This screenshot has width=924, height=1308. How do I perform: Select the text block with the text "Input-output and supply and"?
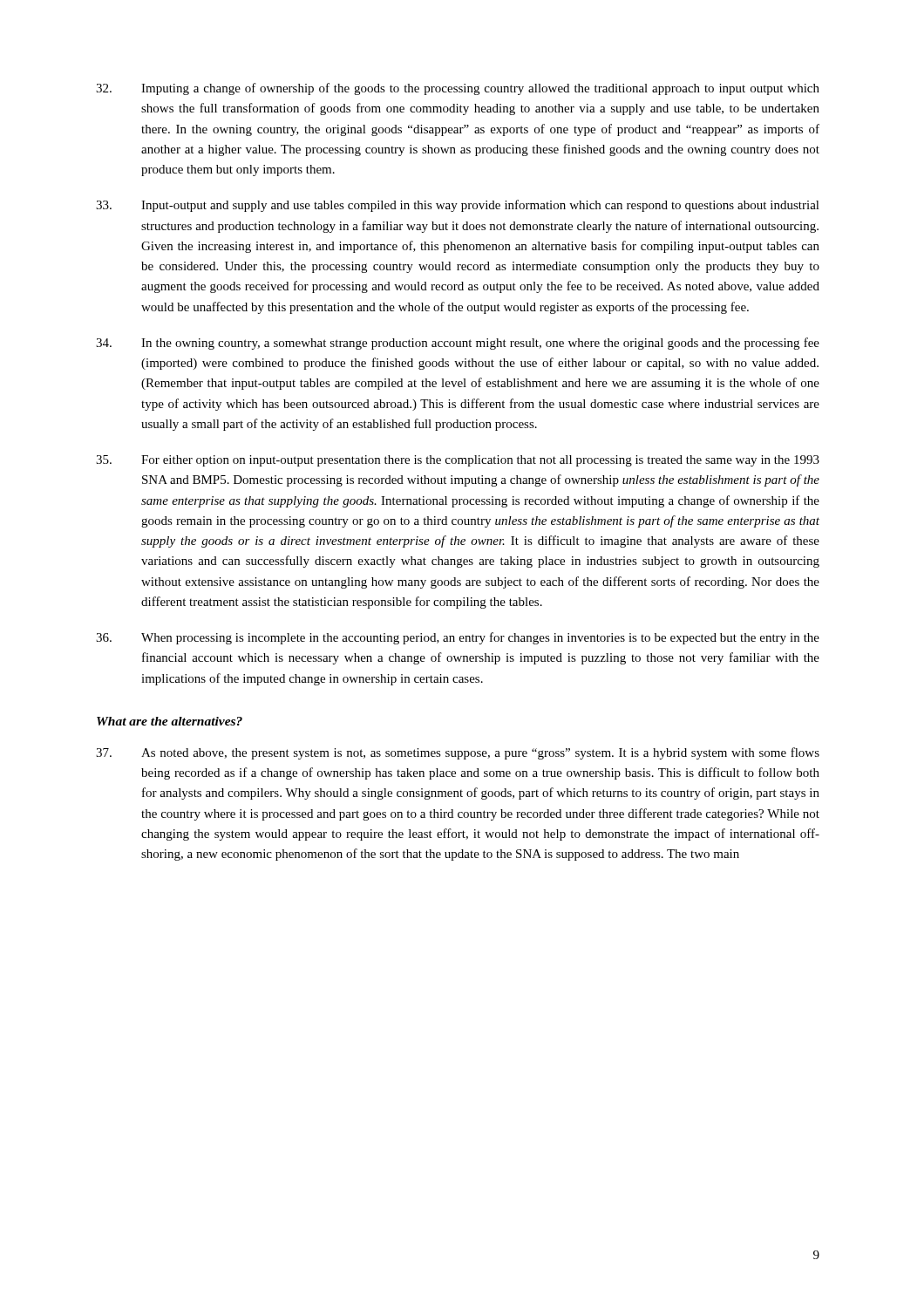458,256
